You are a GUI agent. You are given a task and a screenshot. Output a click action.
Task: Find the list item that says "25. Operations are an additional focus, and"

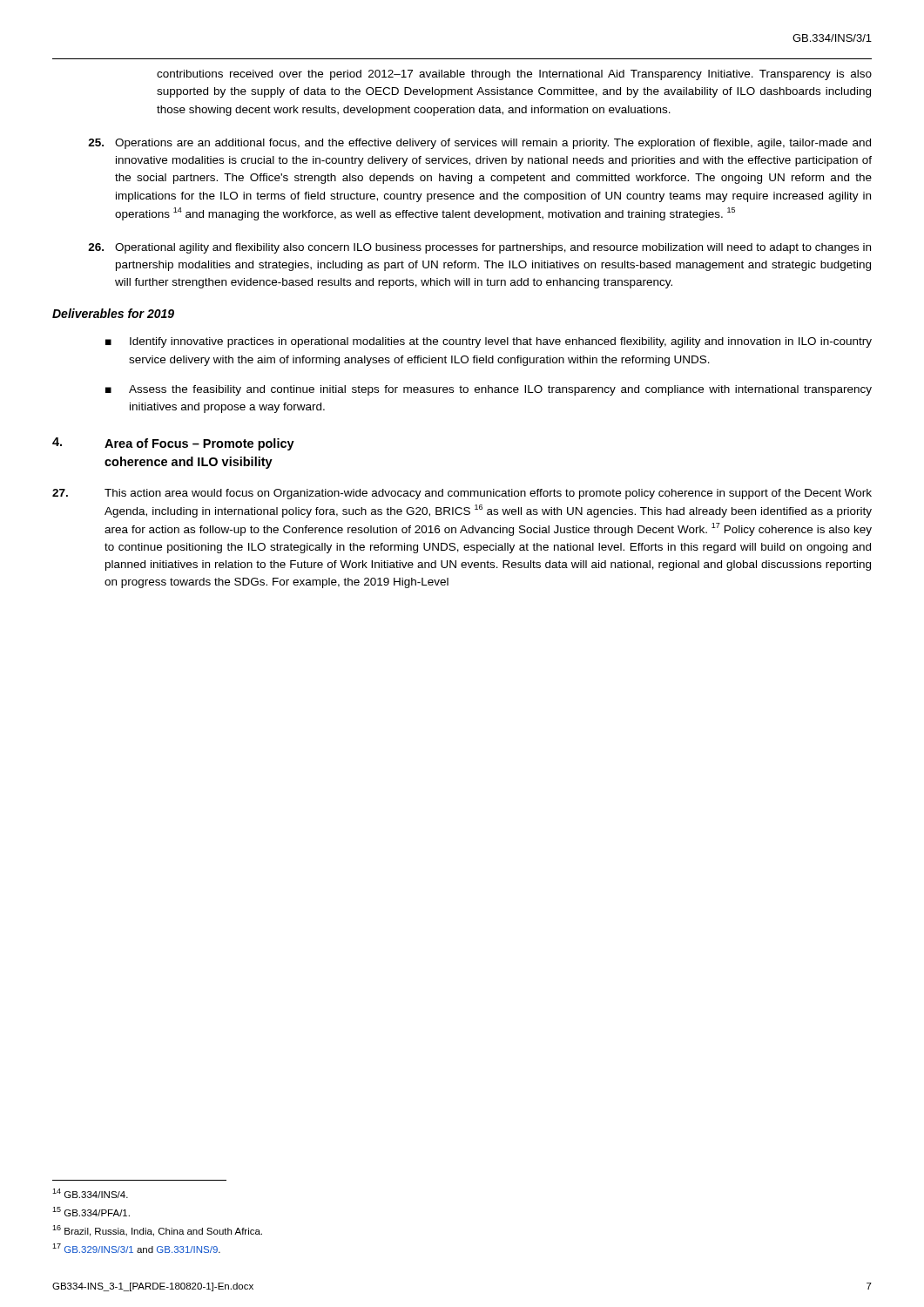[x=462, y=178]
